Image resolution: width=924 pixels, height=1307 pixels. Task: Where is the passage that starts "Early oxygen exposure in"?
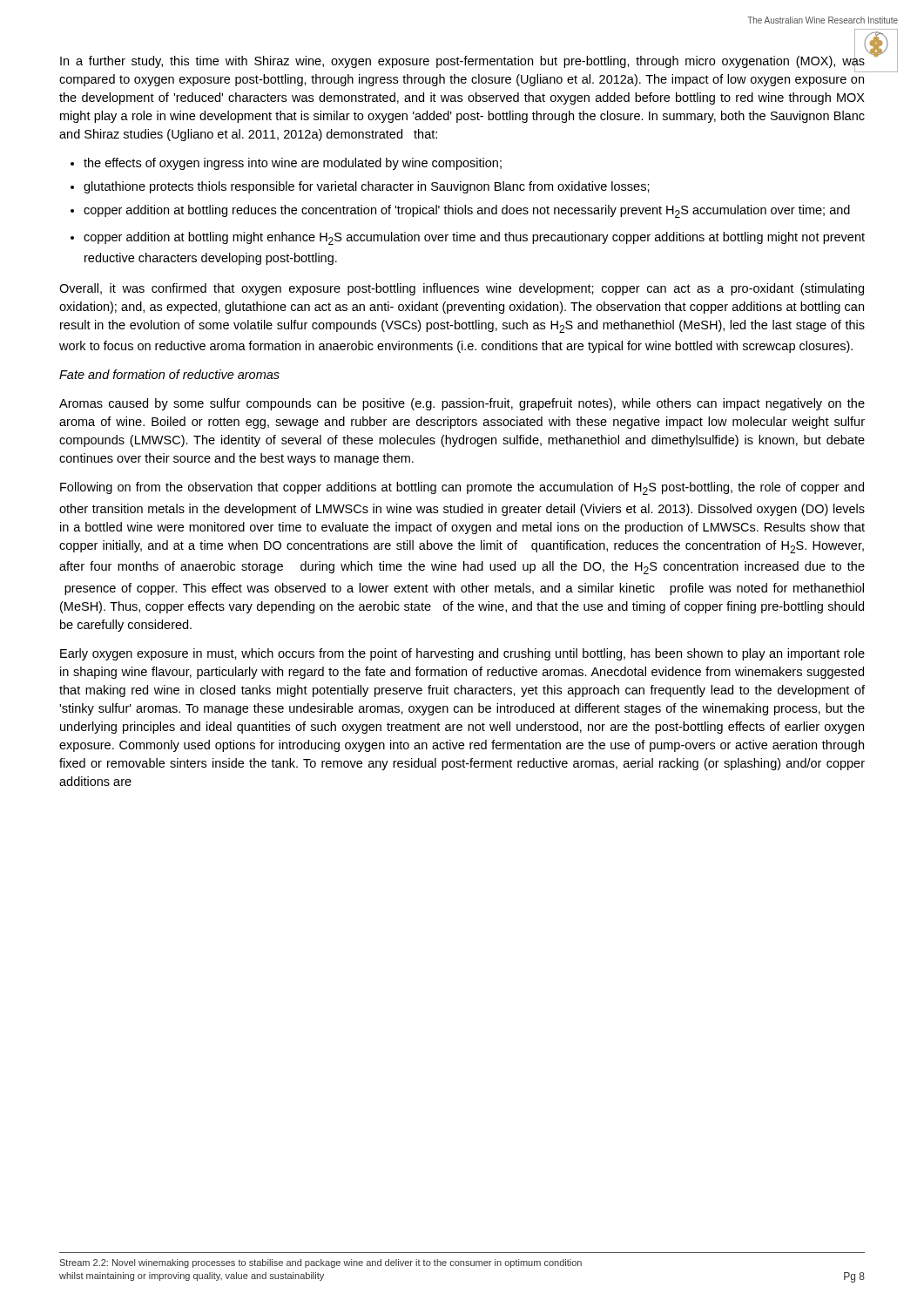(462, 718)
